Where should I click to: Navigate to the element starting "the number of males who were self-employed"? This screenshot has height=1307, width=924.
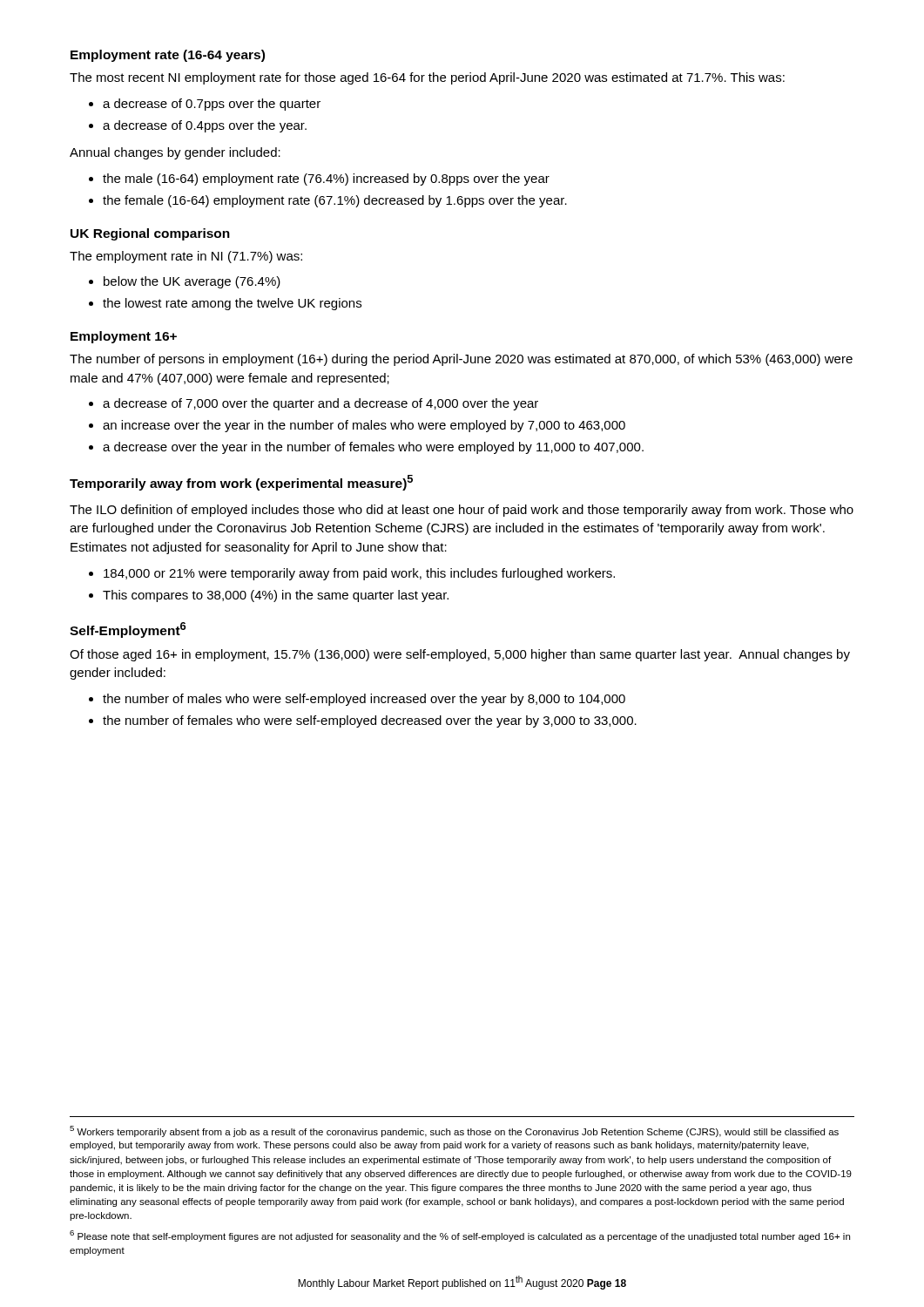[364, 698]
